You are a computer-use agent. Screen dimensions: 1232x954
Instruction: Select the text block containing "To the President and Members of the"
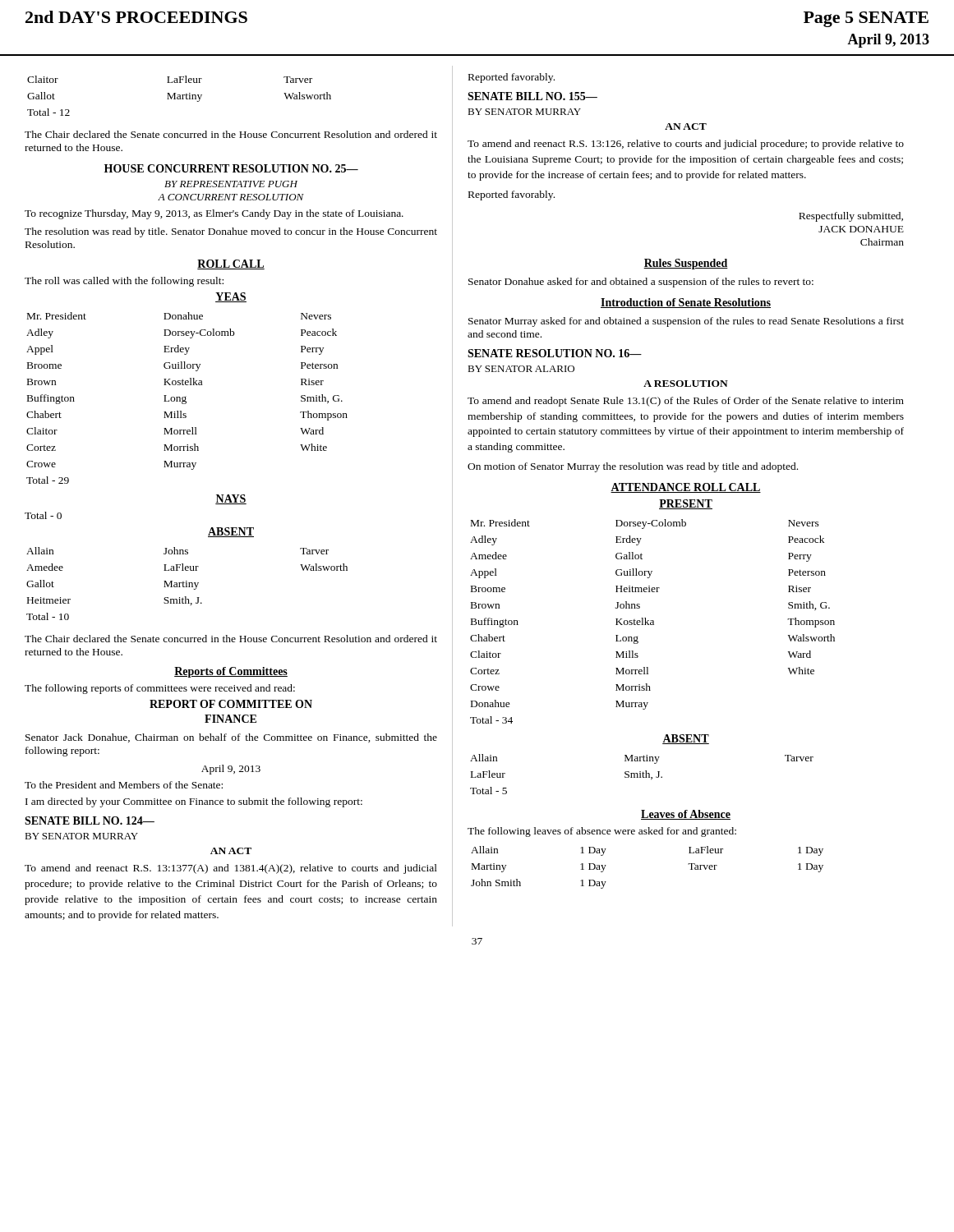(124, 785)
